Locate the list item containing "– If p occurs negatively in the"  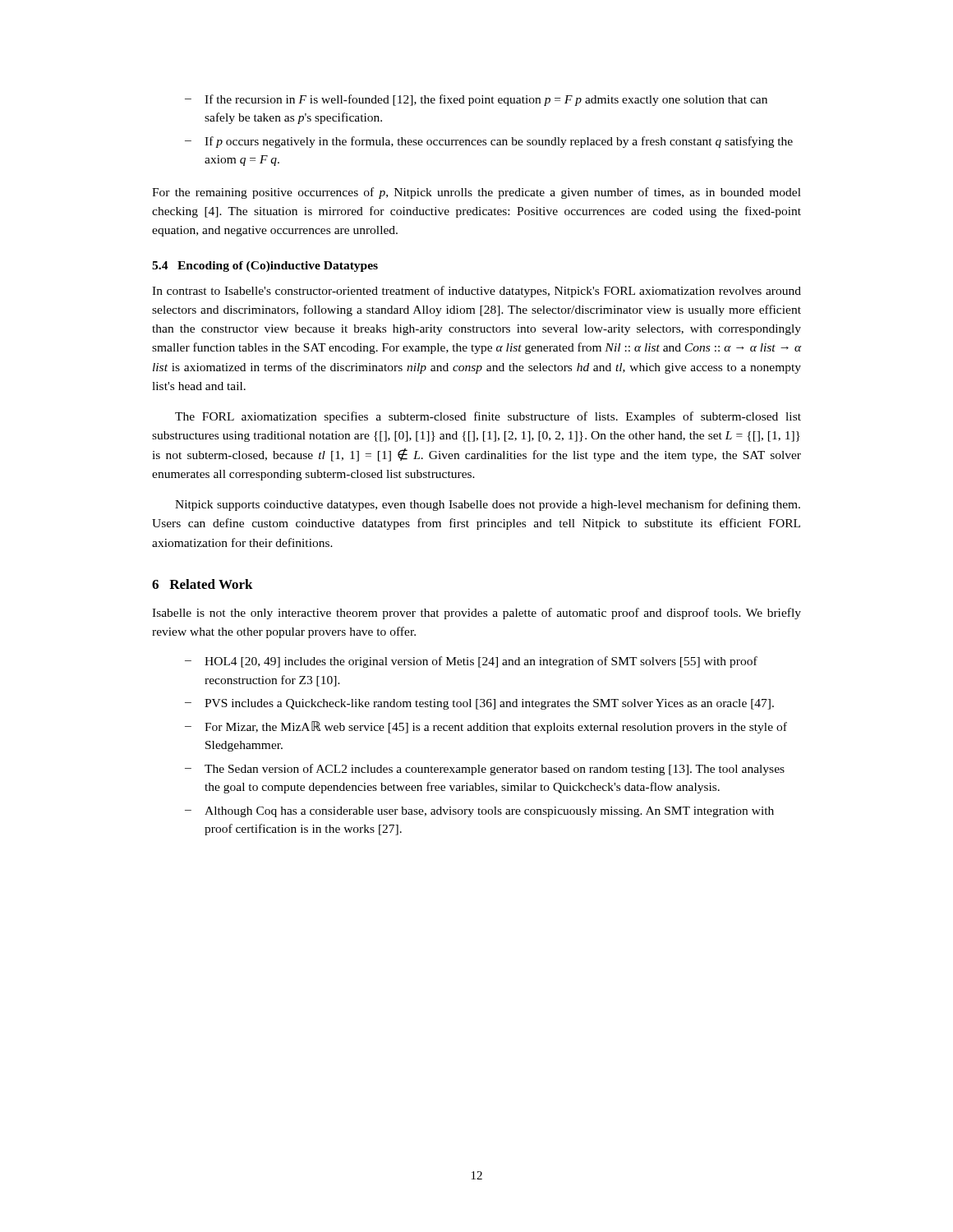(x=493, y=151)
